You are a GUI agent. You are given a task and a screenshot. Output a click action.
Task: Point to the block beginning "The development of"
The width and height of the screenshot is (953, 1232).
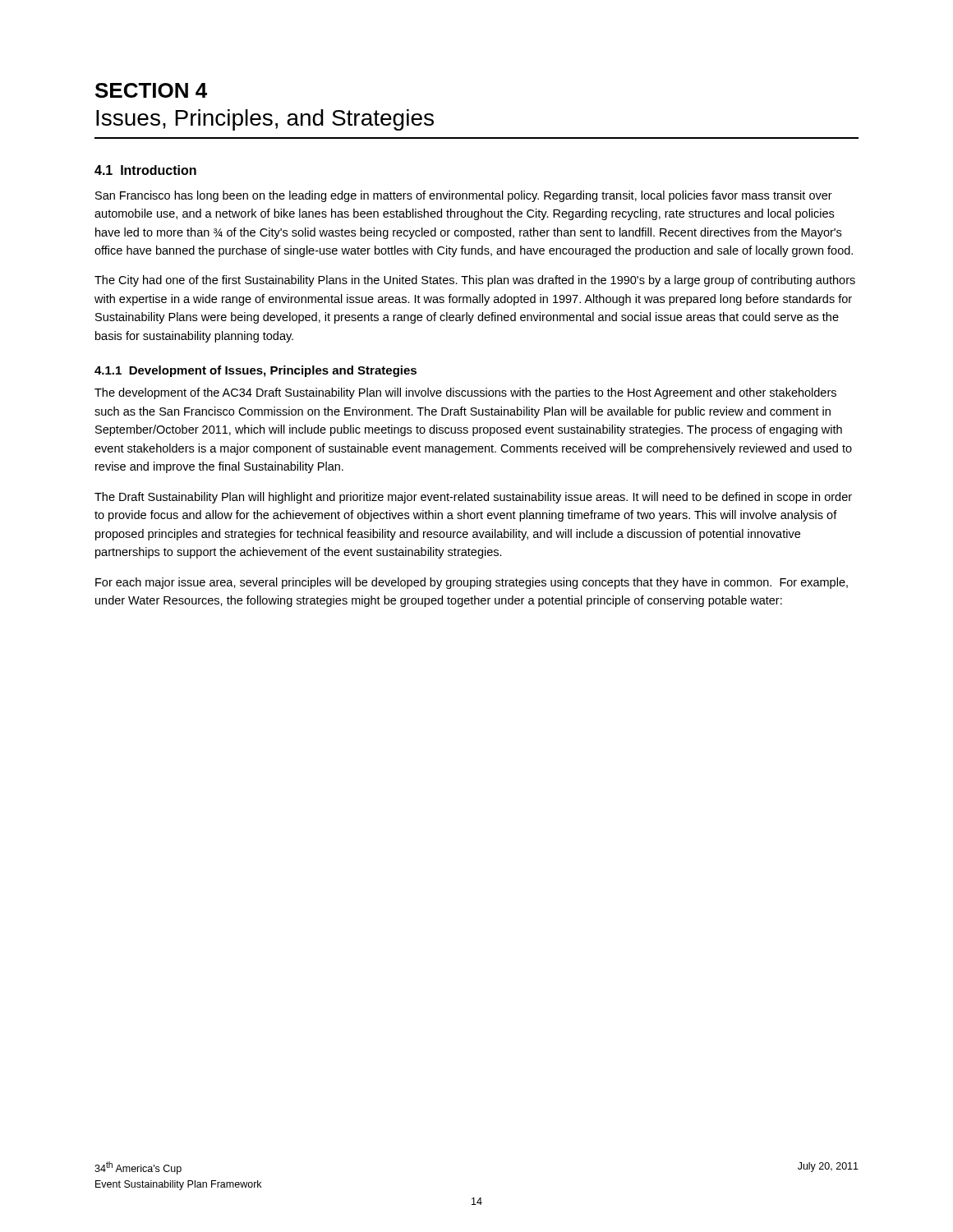473,430
